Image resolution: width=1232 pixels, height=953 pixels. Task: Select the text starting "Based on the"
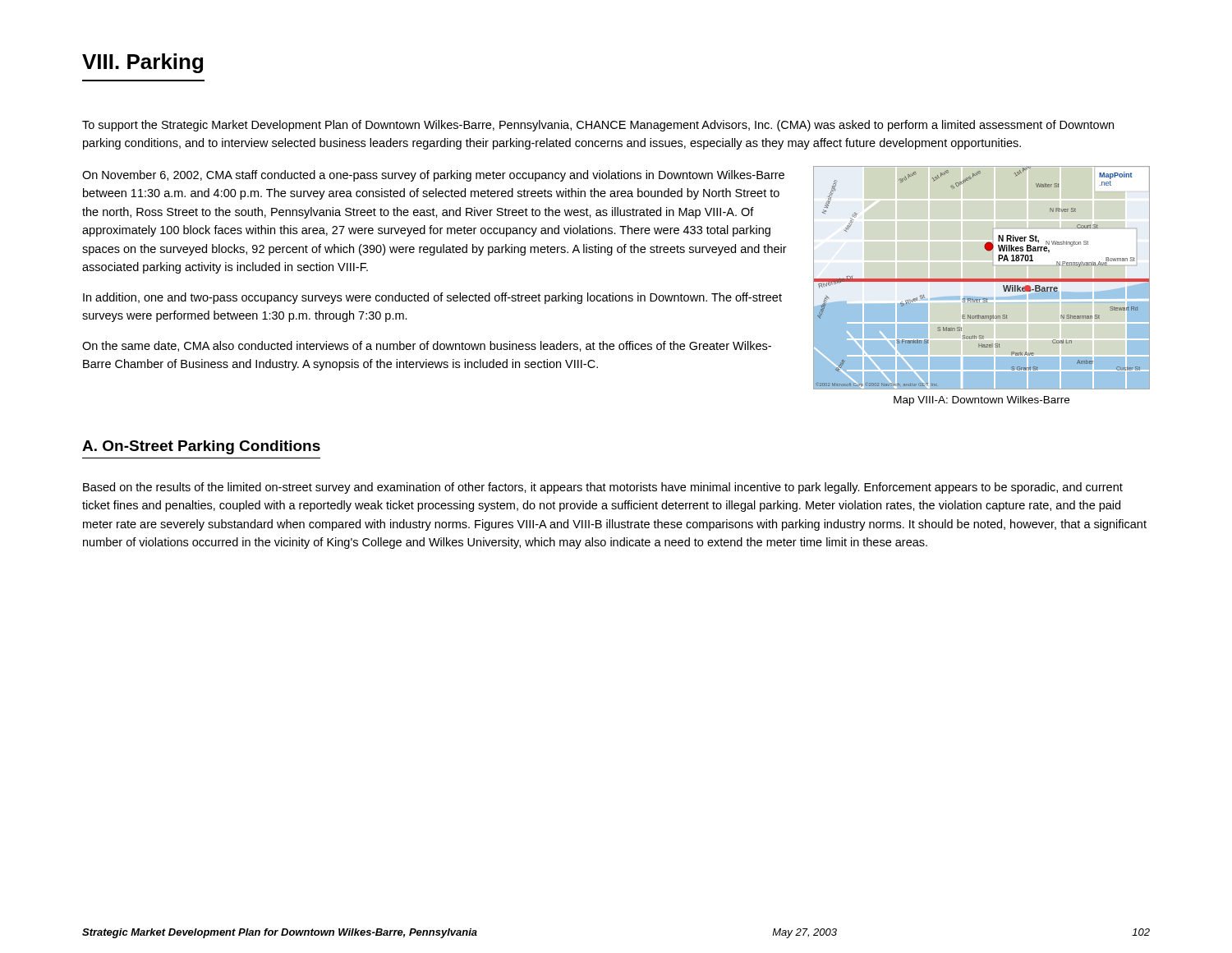coord(614,515)
